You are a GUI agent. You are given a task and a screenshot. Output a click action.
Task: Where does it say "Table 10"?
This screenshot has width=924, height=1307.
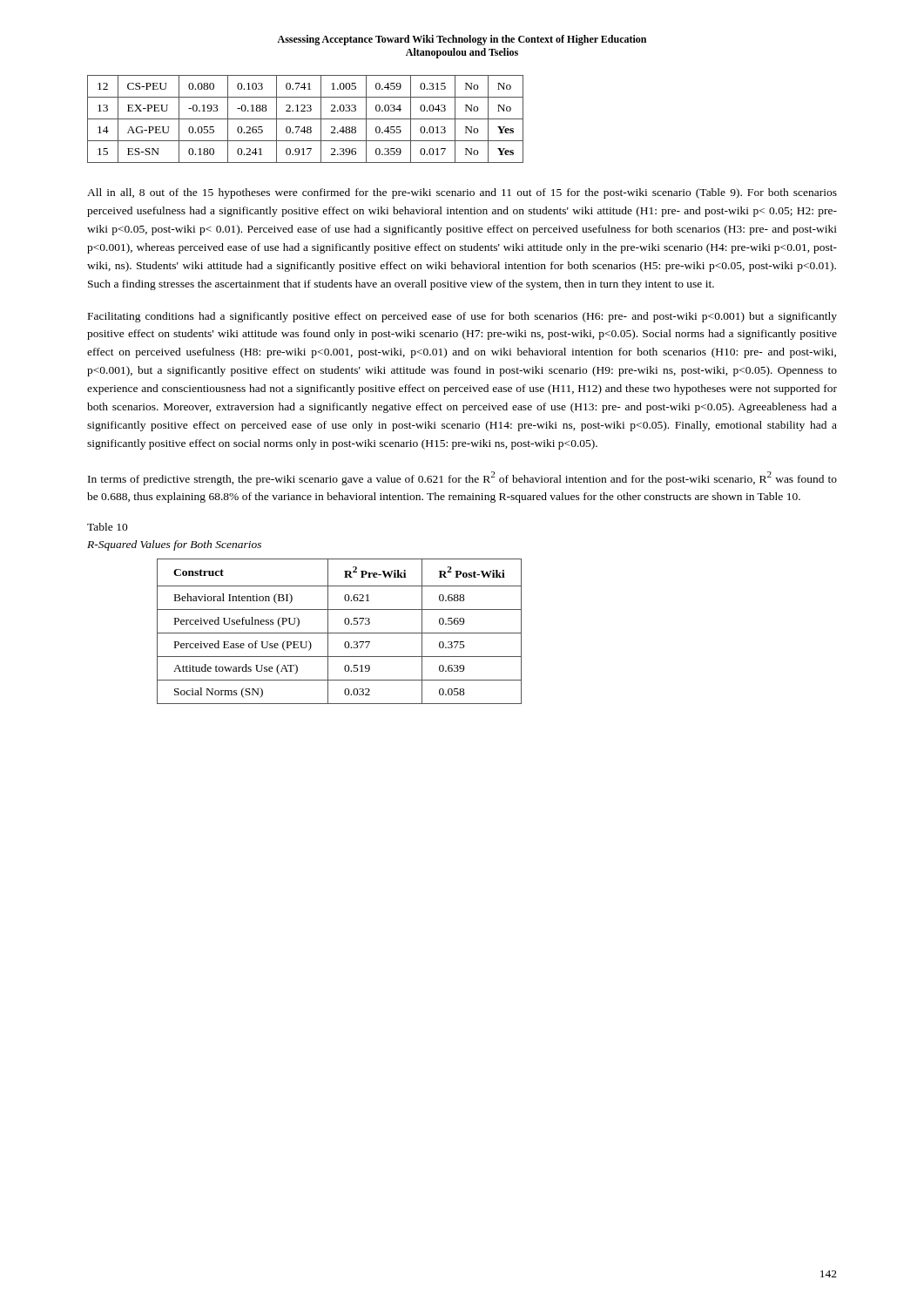click(107, 527)
